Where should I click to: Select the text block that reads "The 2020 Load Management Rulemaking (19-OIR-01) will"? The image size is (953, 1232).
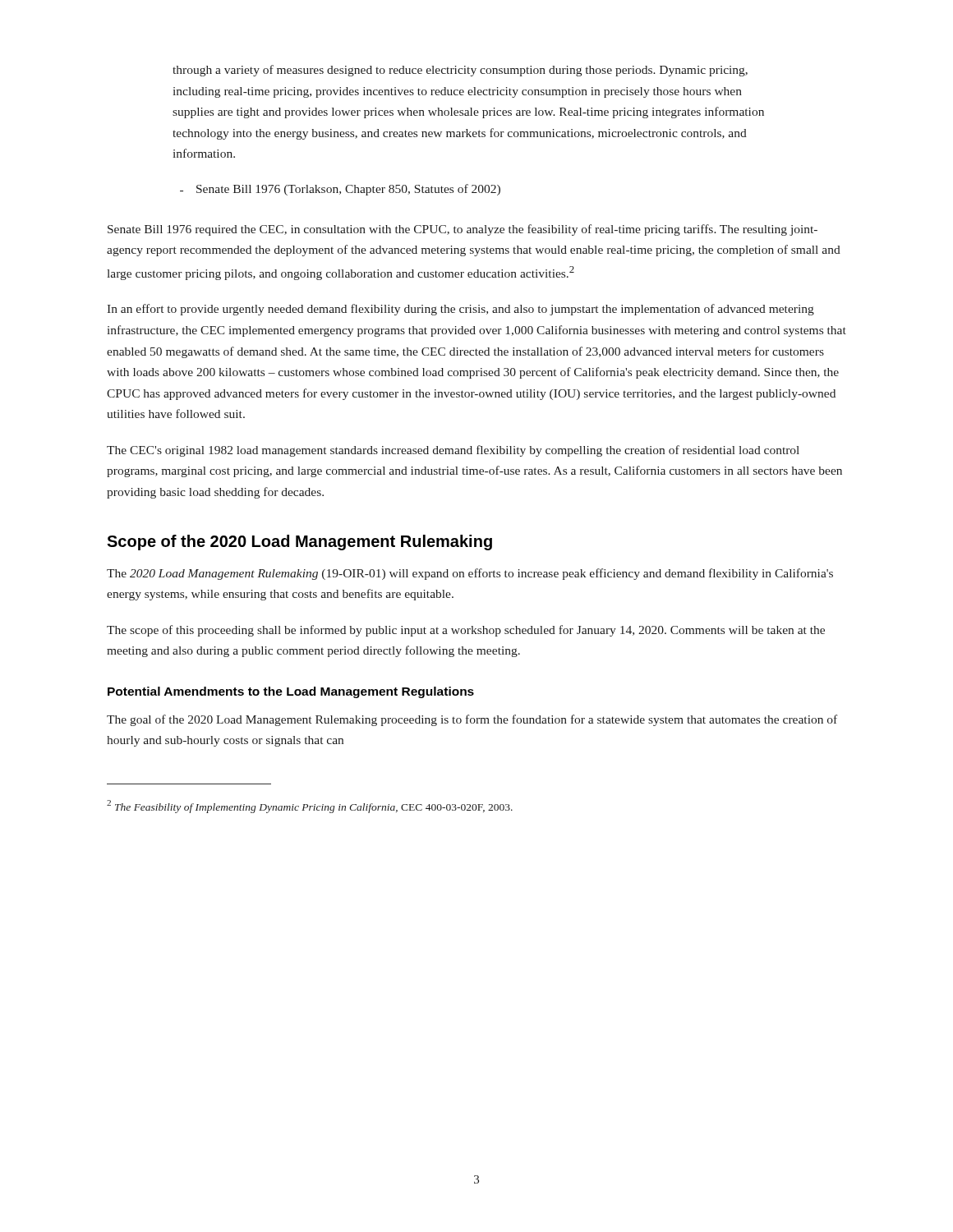point(470,583)
